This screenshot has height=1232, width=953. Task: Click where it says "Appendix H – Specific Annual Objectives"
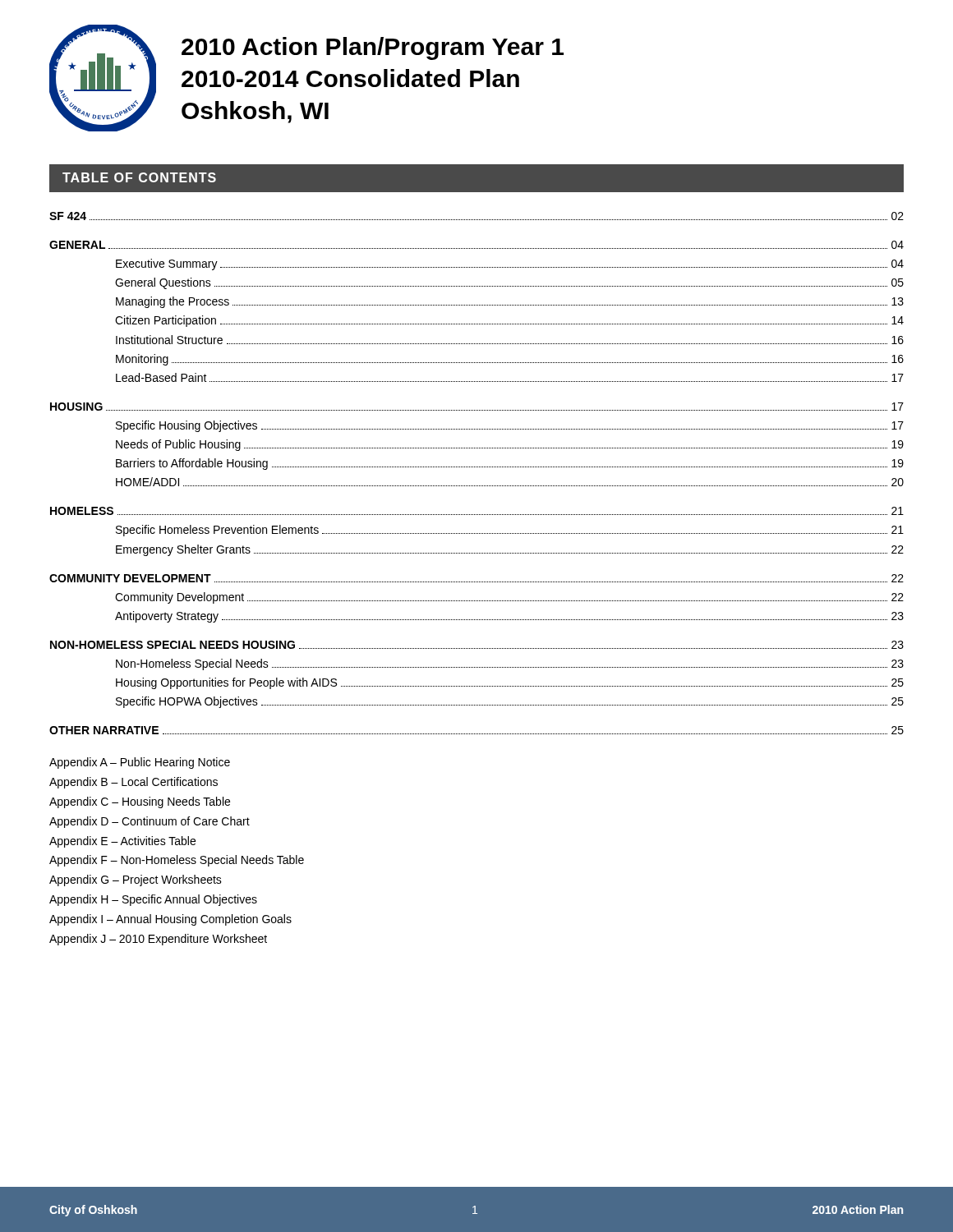(153, 899)
